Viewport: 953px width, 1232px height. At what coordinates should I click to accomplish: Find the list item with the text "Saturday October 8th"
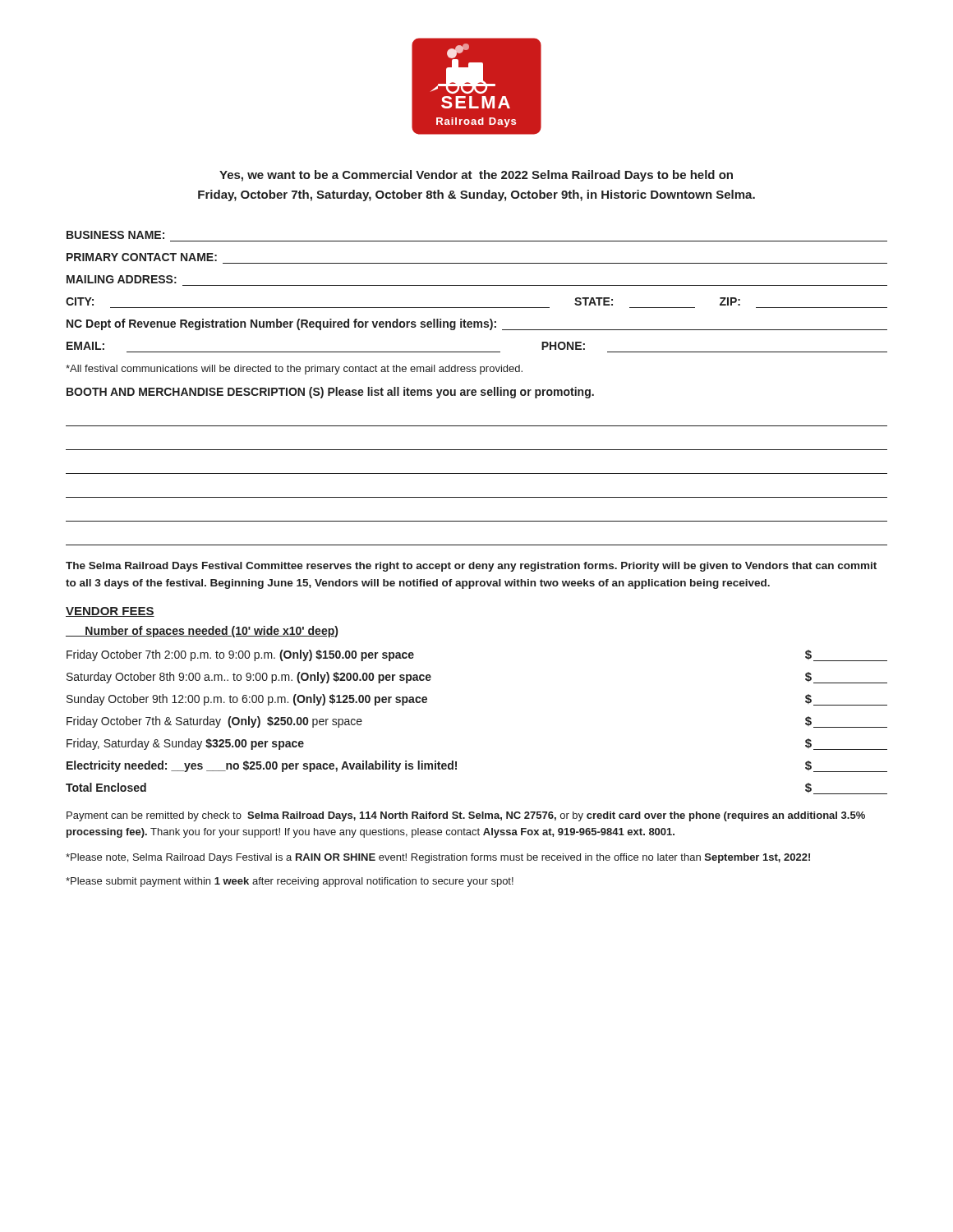click(249, 677)
